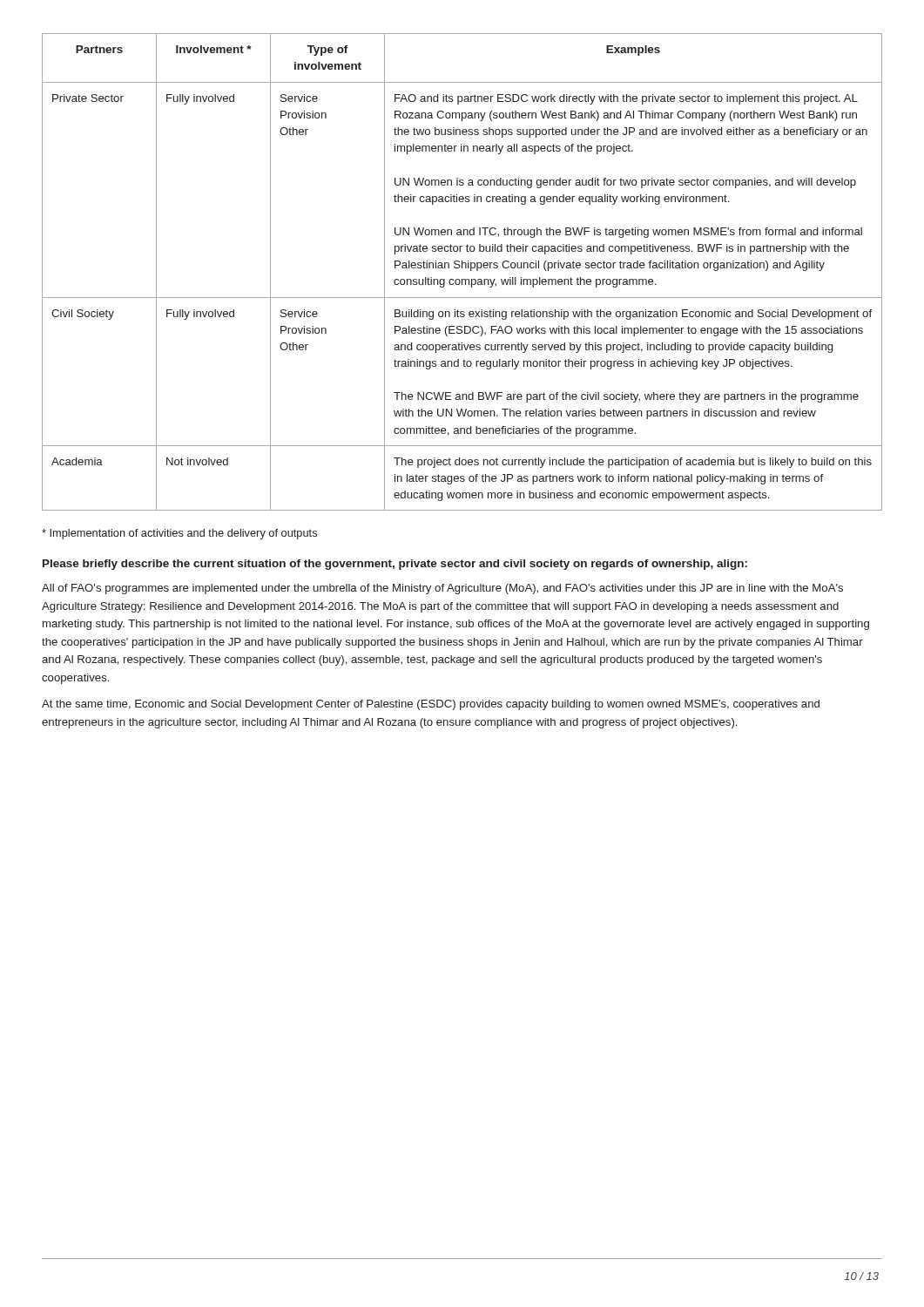Screen dimensions: 1307x924
Task: Locate the text block starting "At the same time, Economic and Social"
Action: tap(431, 713)
